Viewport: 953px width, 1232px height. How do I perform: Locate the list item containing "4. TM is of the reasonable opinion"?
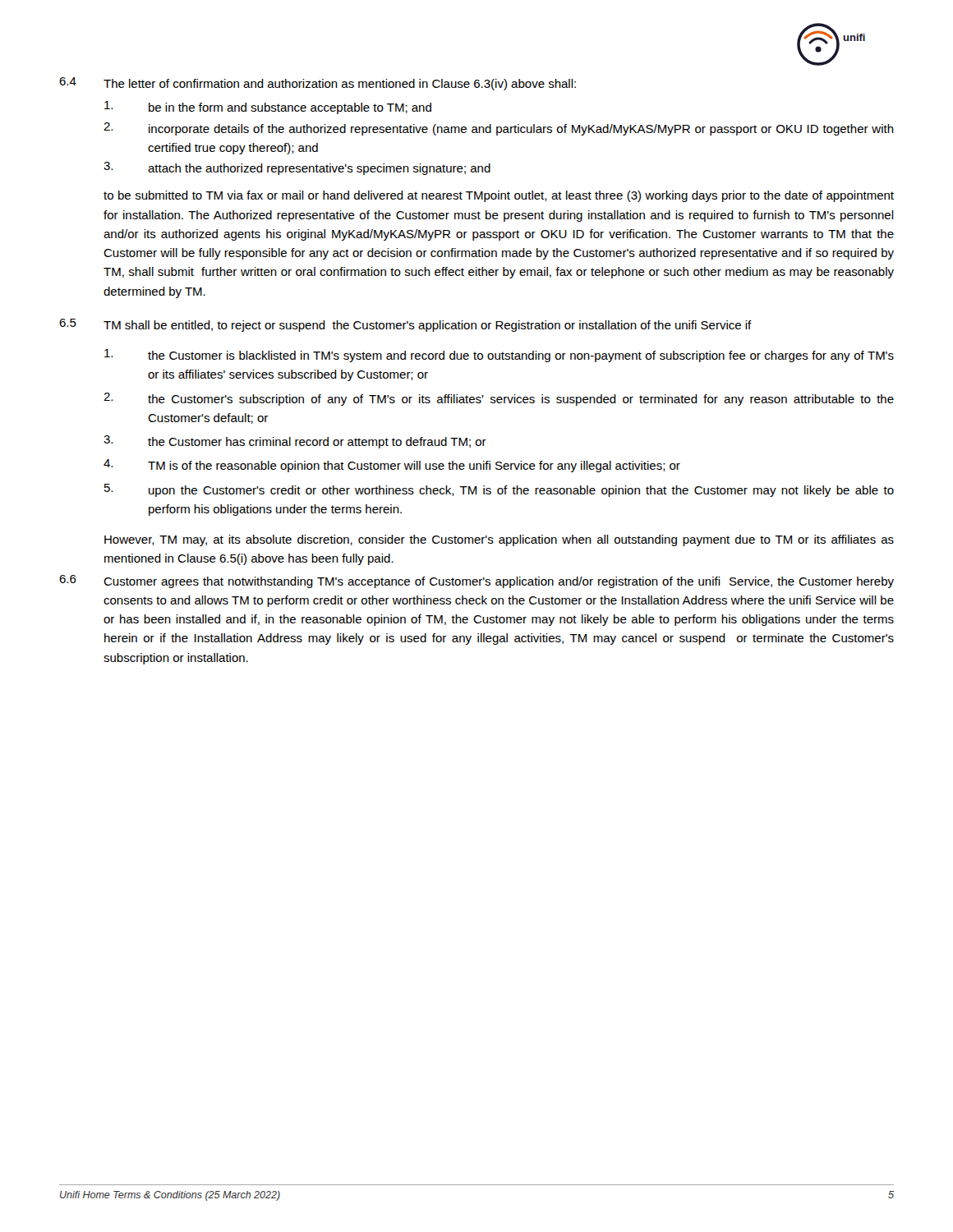click(499, 466)
